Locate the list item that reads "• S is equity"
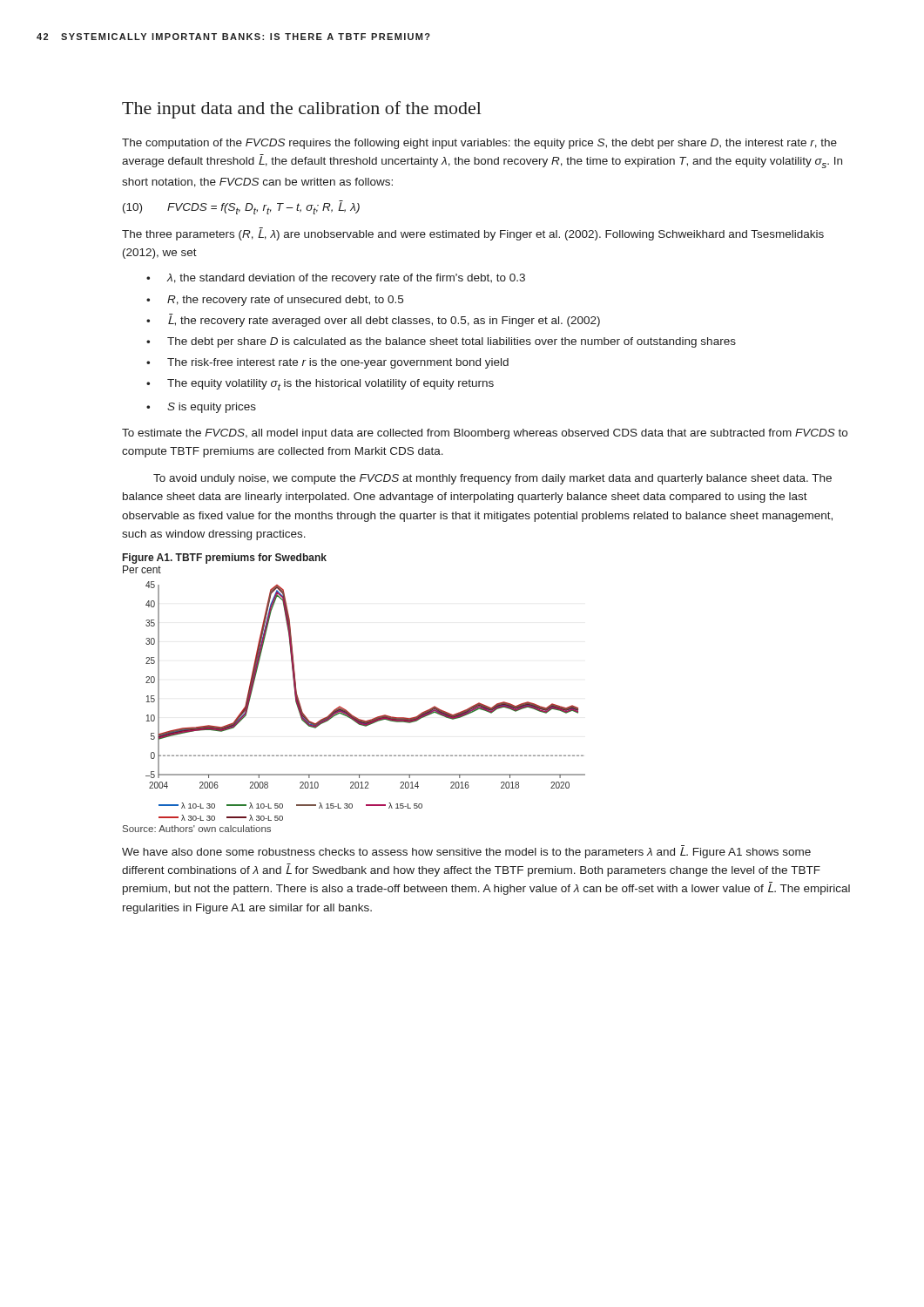This screenshot has width=924, height=1307. point(201,407)
